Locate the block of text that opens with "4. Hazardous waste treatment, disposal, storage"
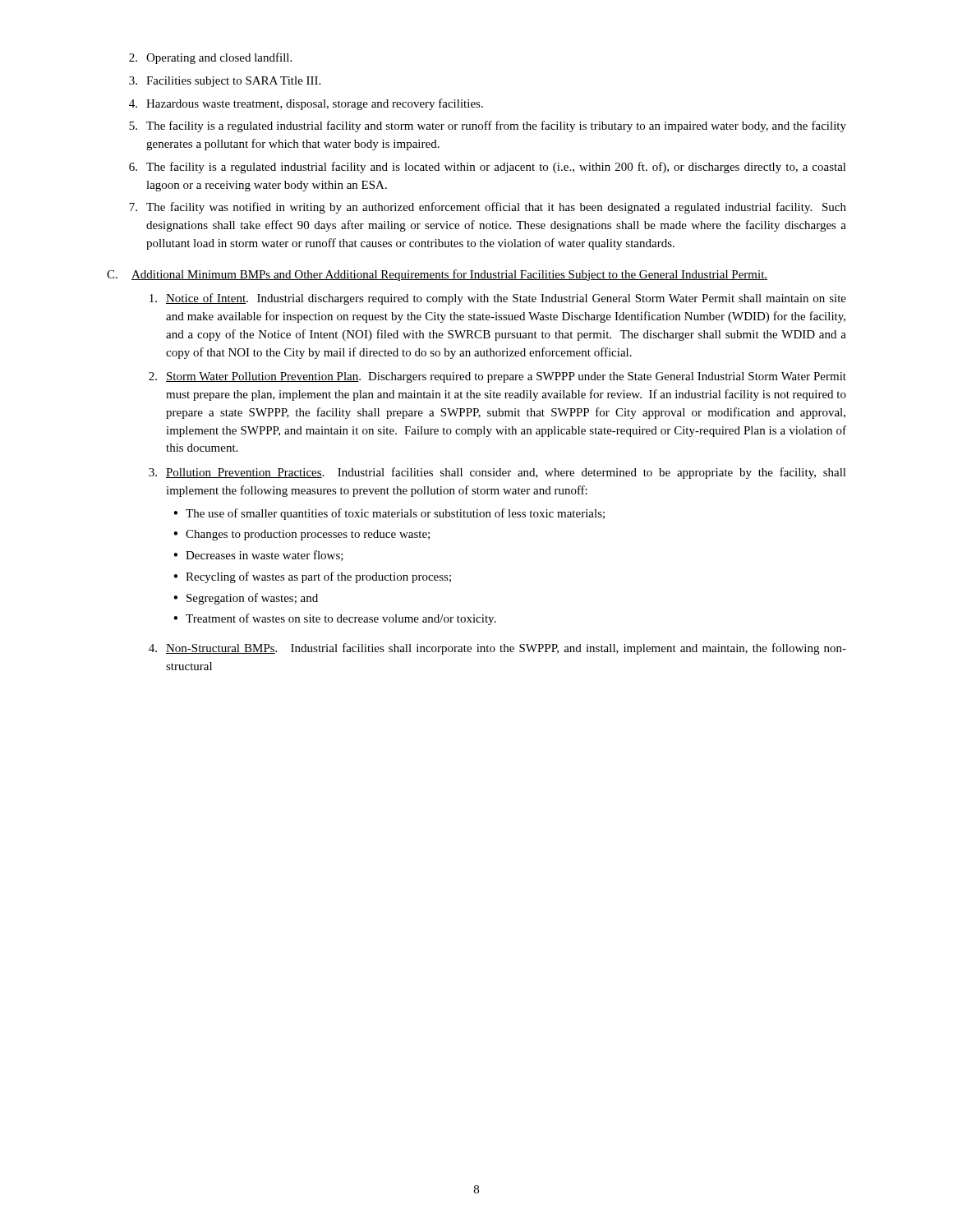 coord(476,104)
